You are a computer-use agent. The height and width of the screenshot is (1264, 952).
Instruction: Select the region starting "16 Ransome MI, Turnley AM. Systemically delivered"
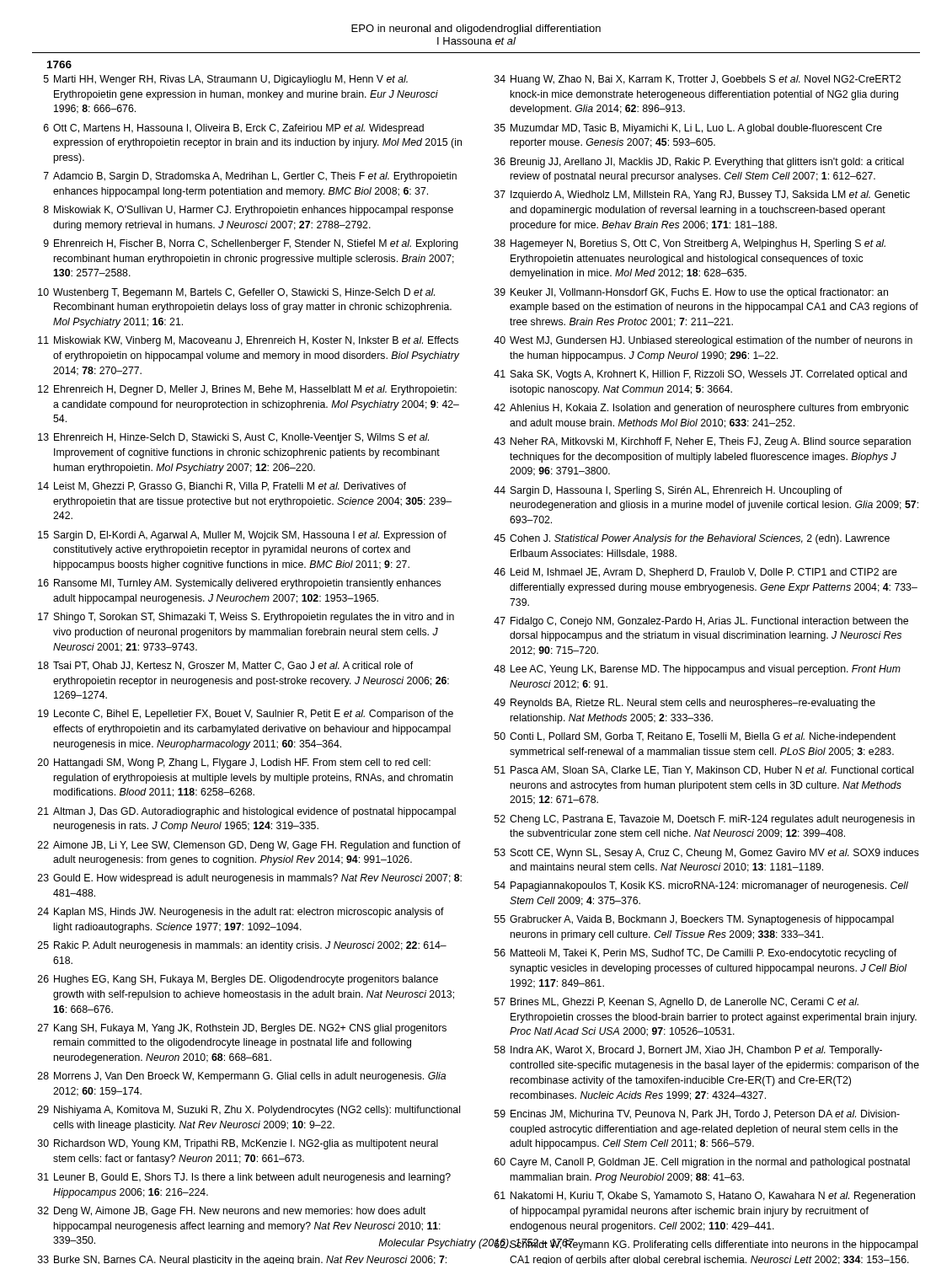(x=248, y=592)
